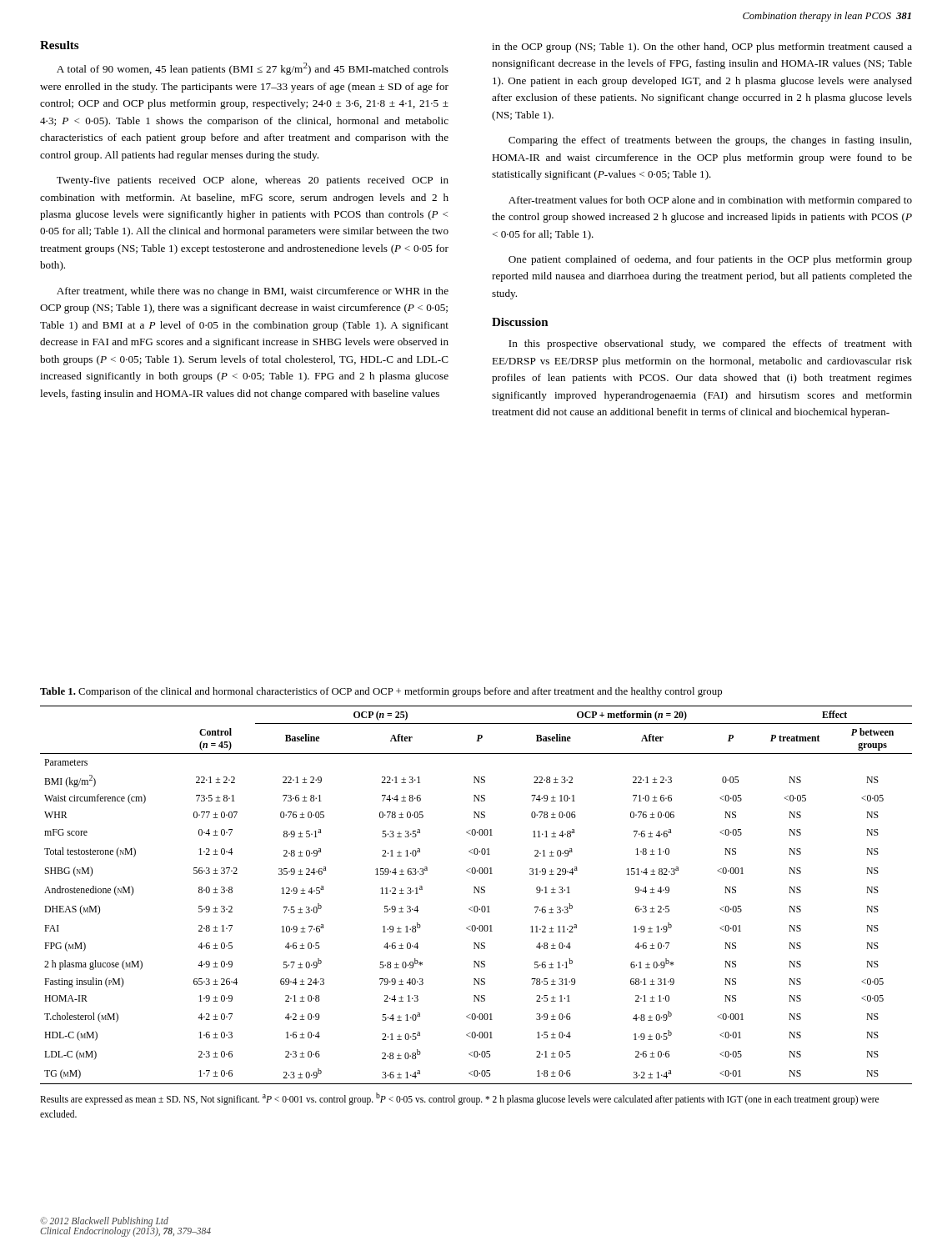Viewport: 952px width, 1251px height.
Task: Point to the element starting "After-treatment values for both"
Action: click(x=702, y=216)
